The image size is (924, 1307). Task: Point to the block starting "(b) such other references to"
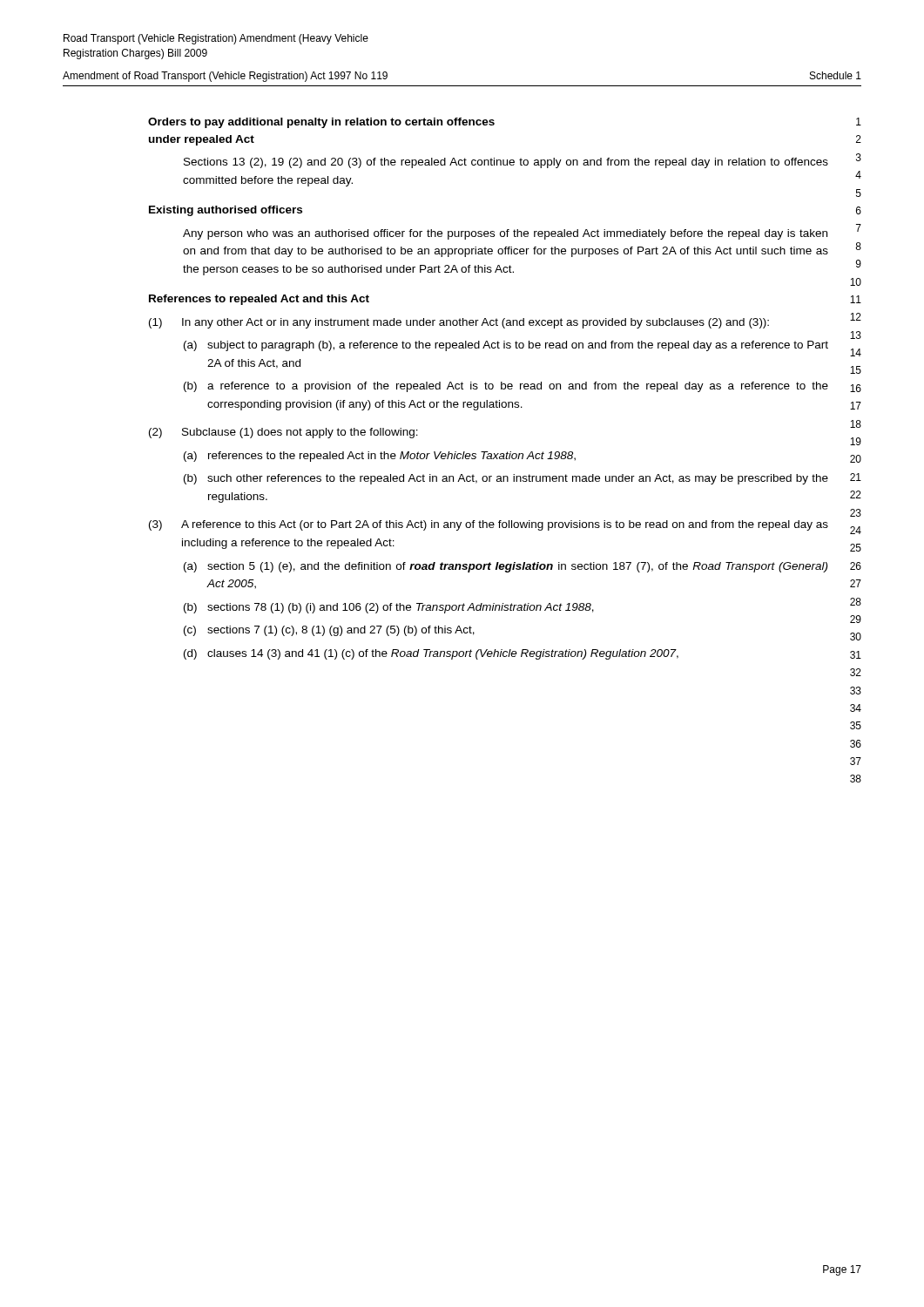[506, 488]
